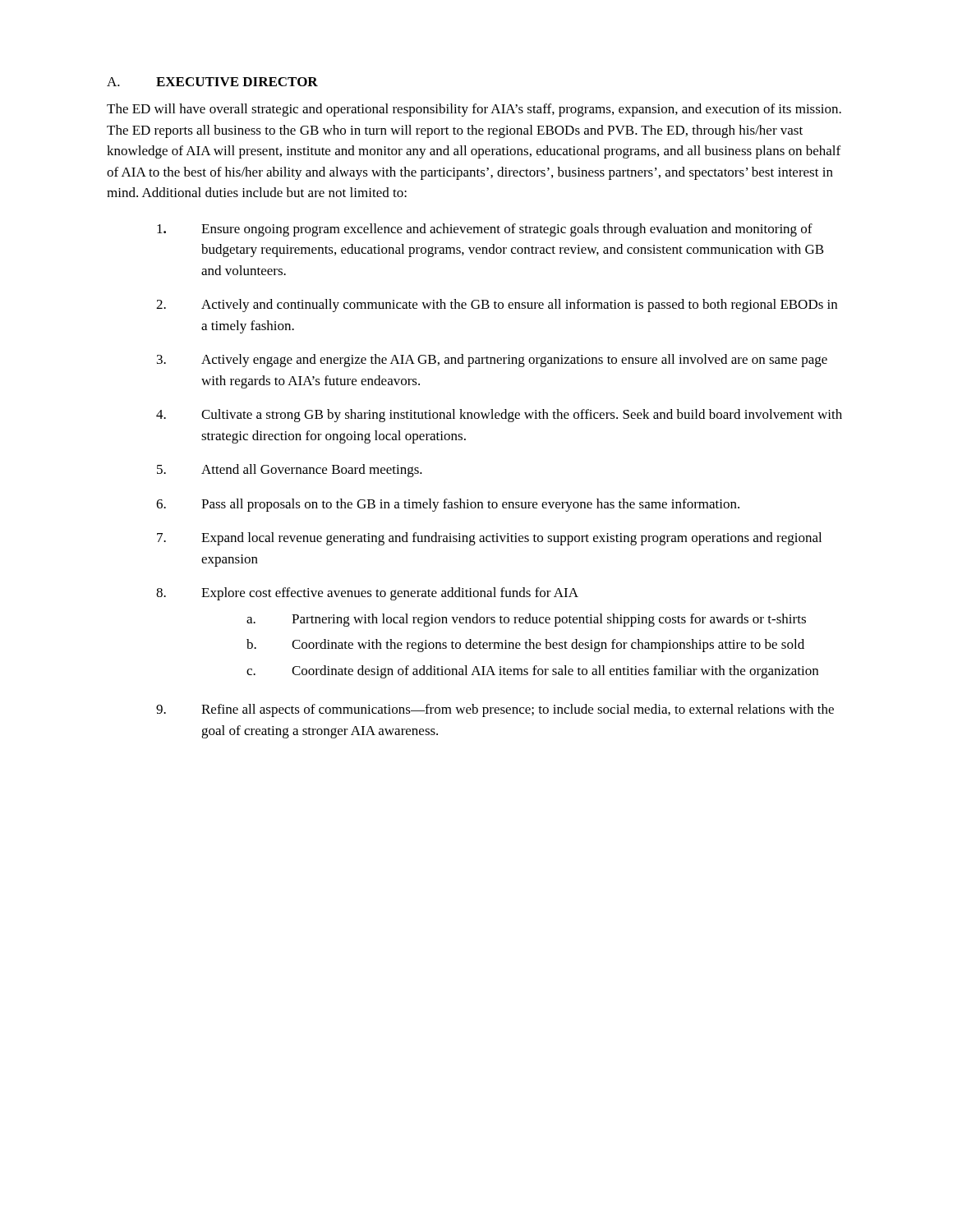The height and width of the screenshot is (1232, 953).
Task: Select the list item that says "8. Explore cost effective"
Action: click(501, 634)
